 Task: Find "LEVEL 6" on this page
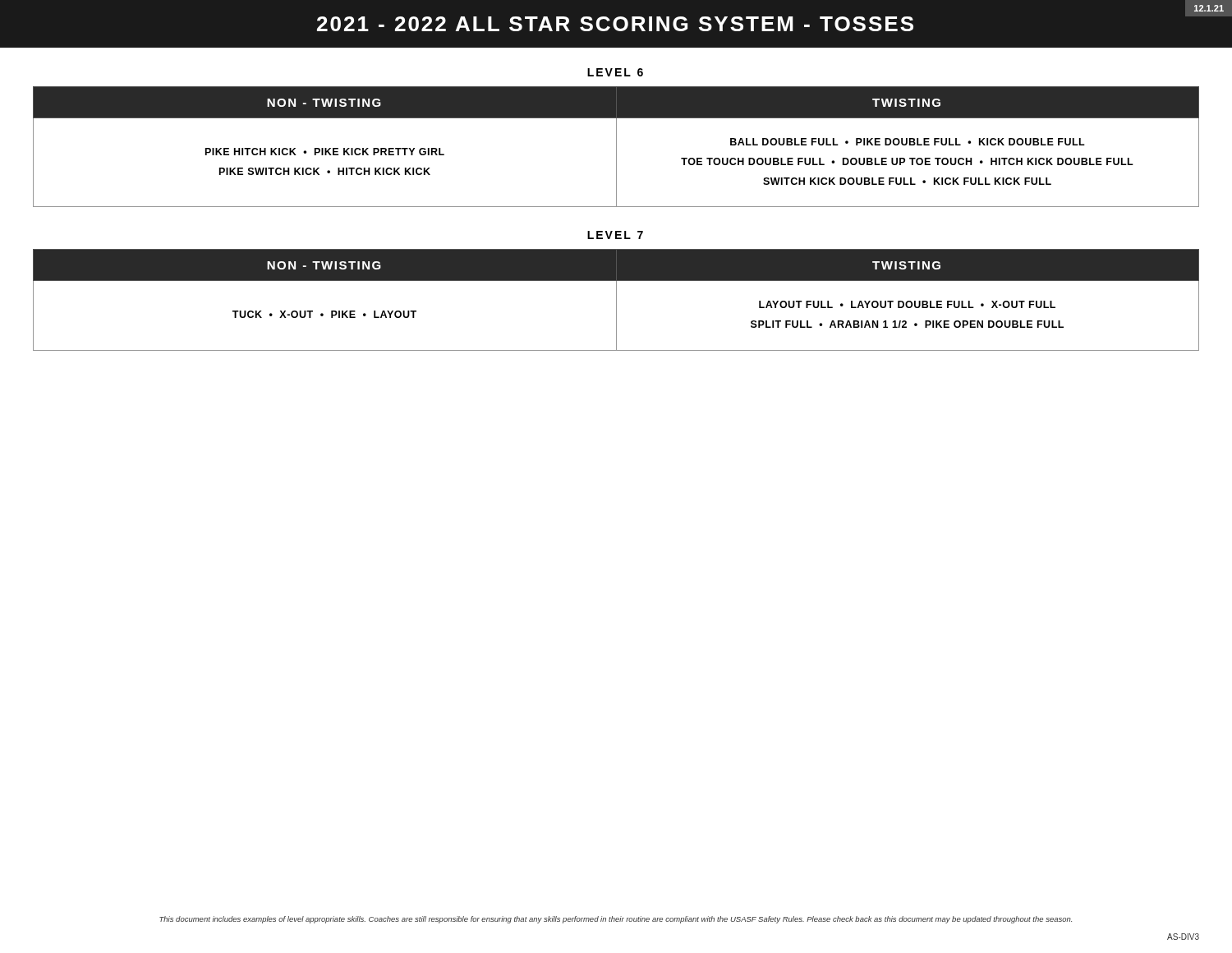tap(616, 72)
